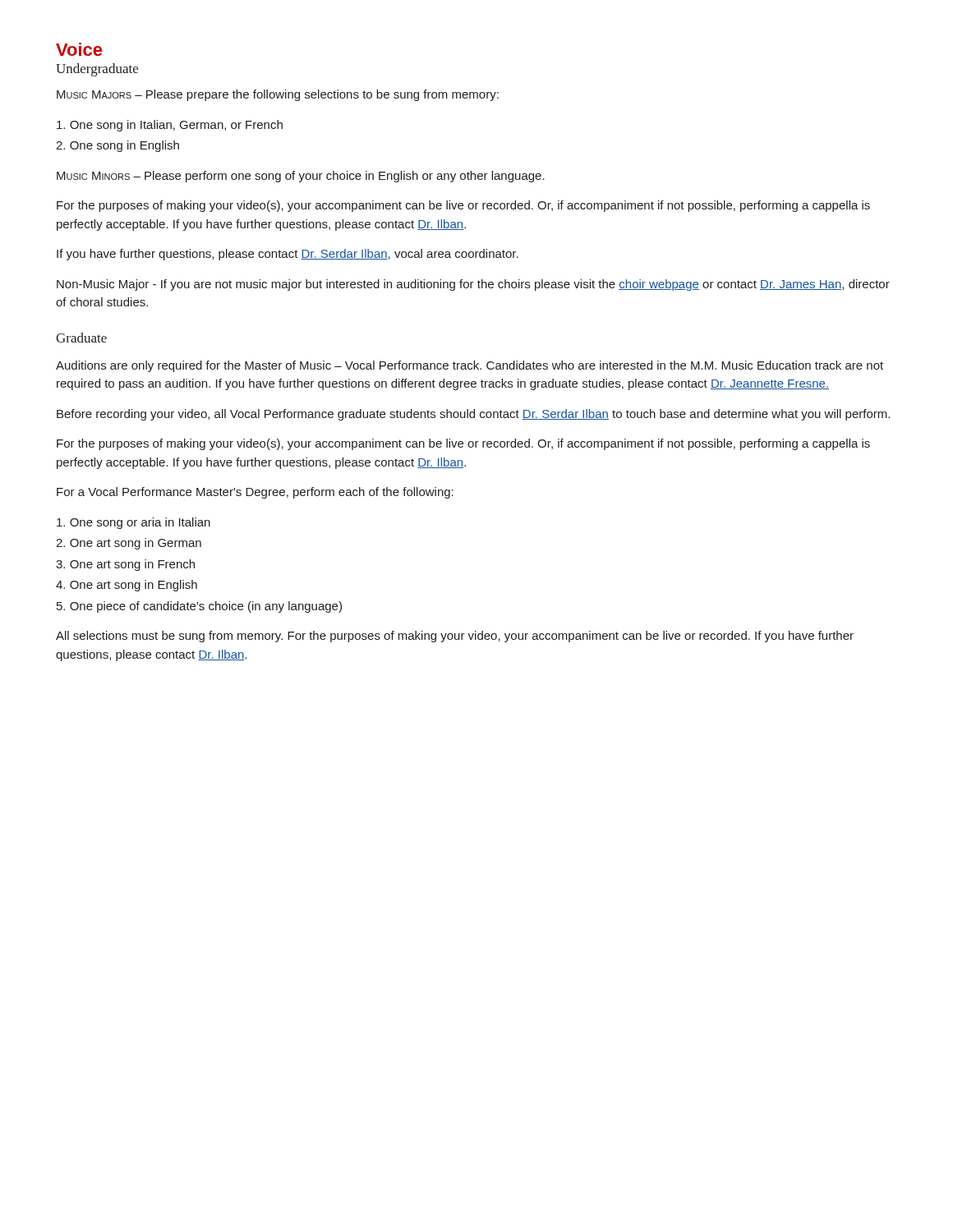Point to the text starting "2. One art song in German"

click(x=129, y=543)
